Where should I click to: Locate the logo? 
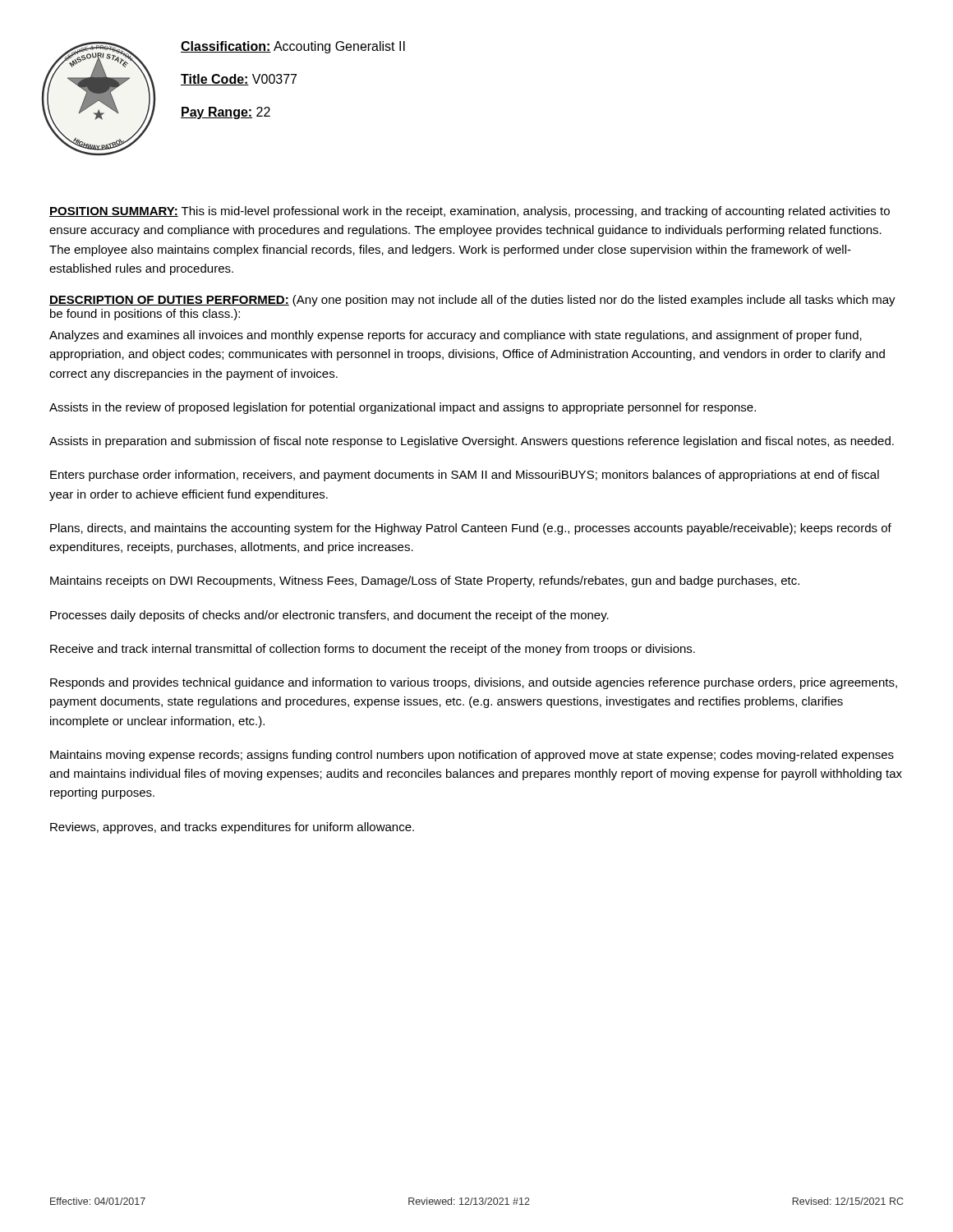click(99, 94)
